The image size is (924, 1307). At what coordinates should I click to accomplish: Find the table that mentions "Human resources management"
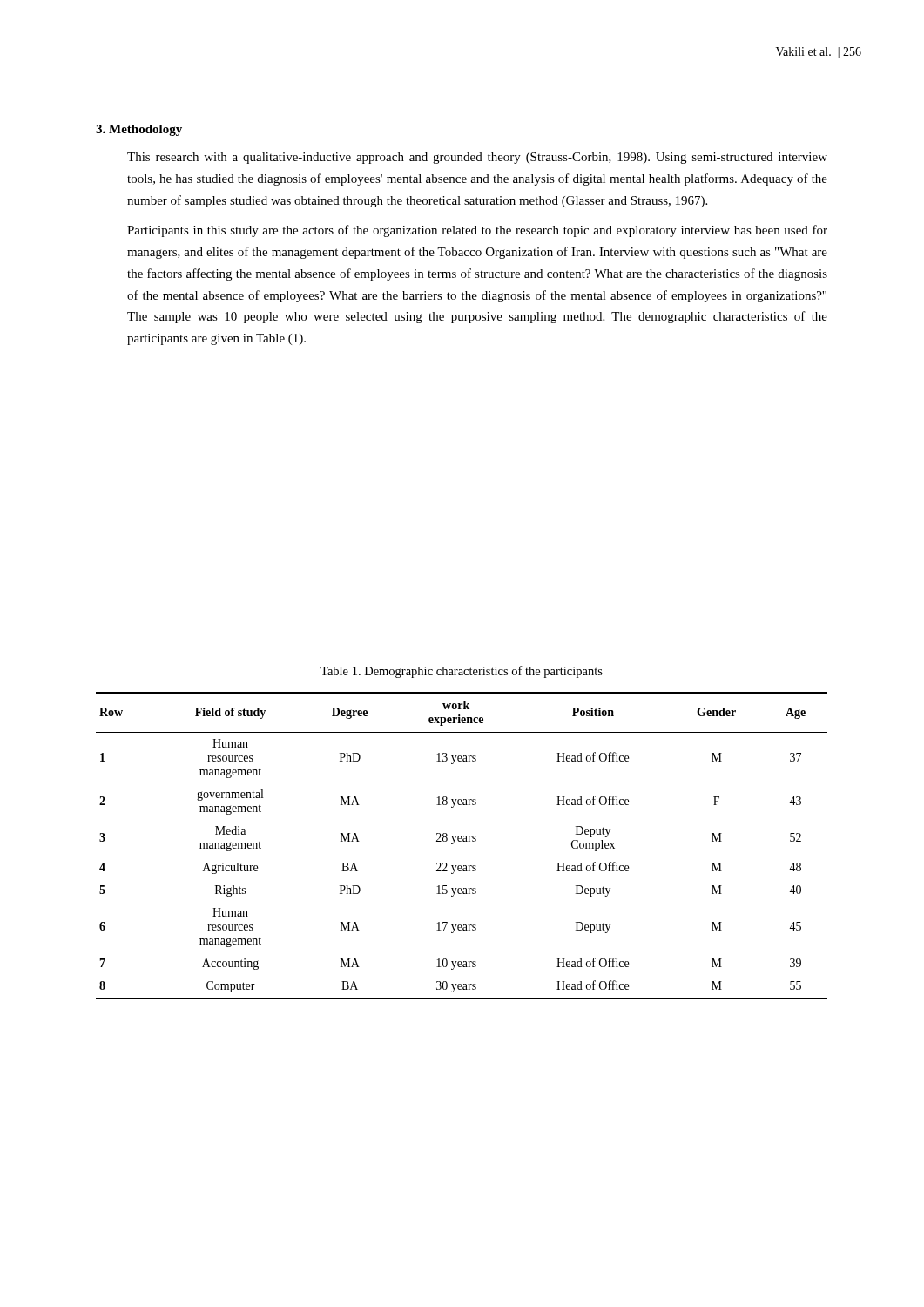(x=462, y=846)
